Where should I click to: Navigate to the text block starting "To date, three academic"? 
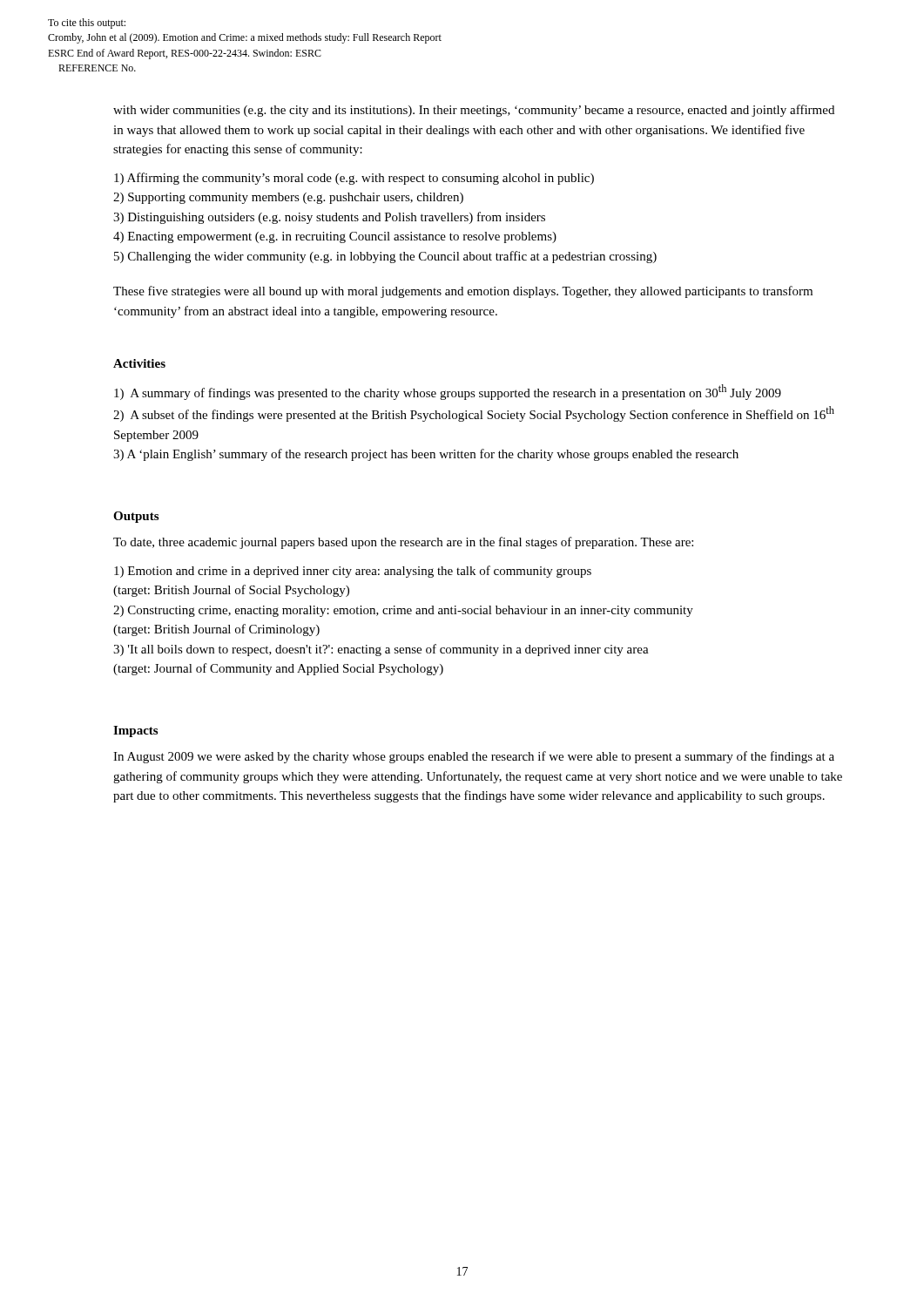pyautogui.click(x=404, y=542)
